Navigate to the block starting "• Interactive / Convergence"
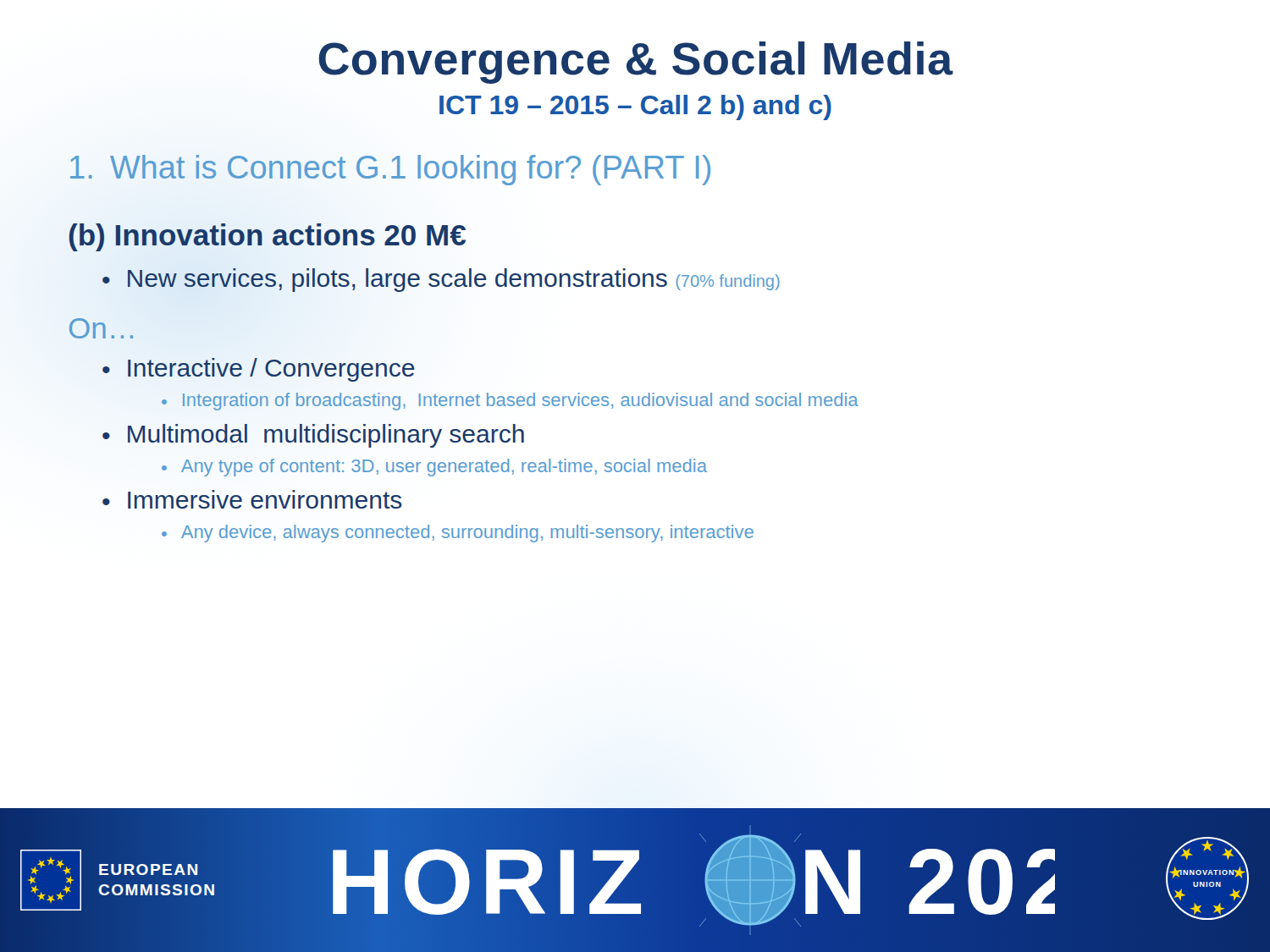This screenshot has width=1270, height=952. [x=258, y=369]
